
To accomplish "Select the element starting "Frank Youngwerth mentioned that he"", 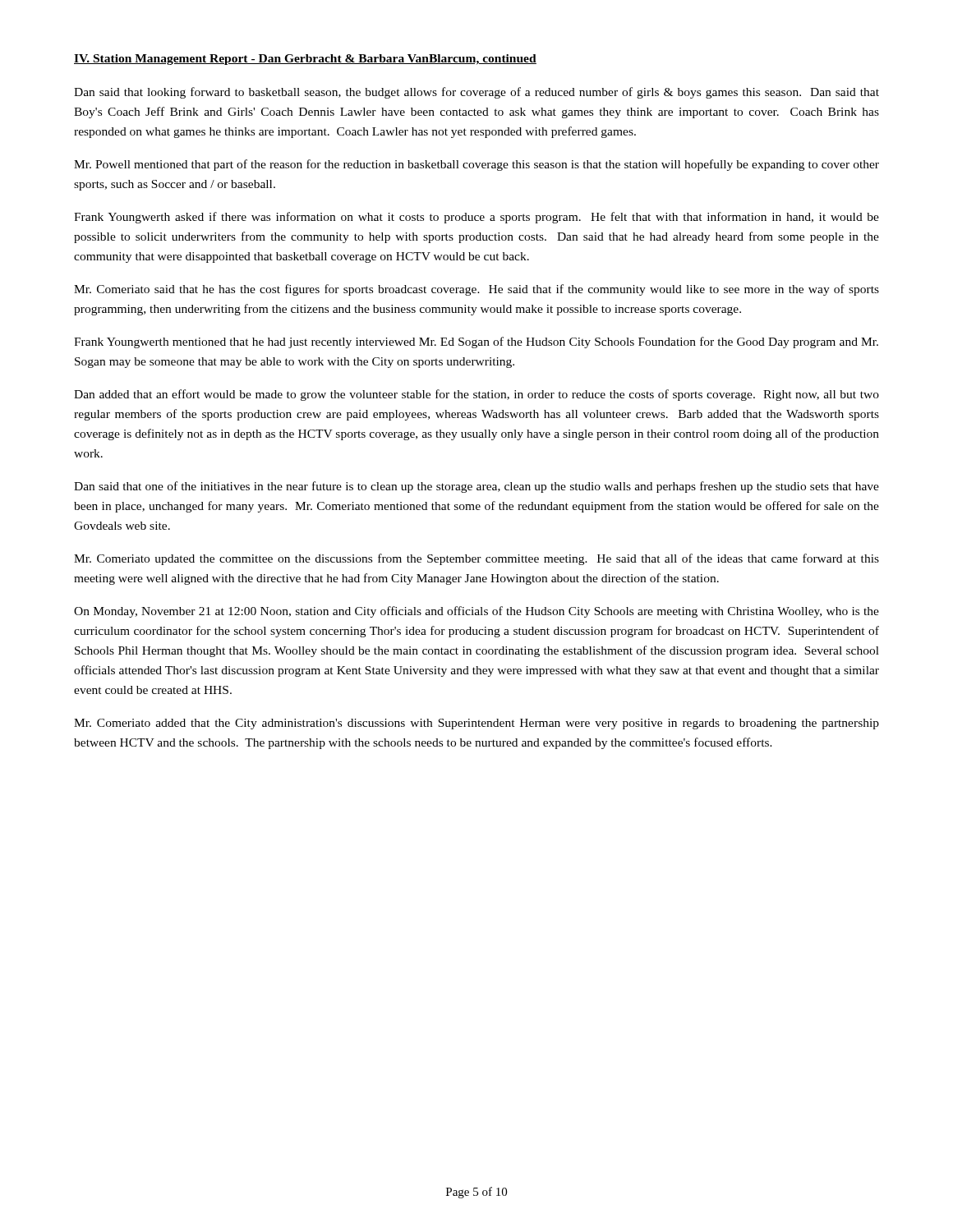I will click(x=476, y=351).
